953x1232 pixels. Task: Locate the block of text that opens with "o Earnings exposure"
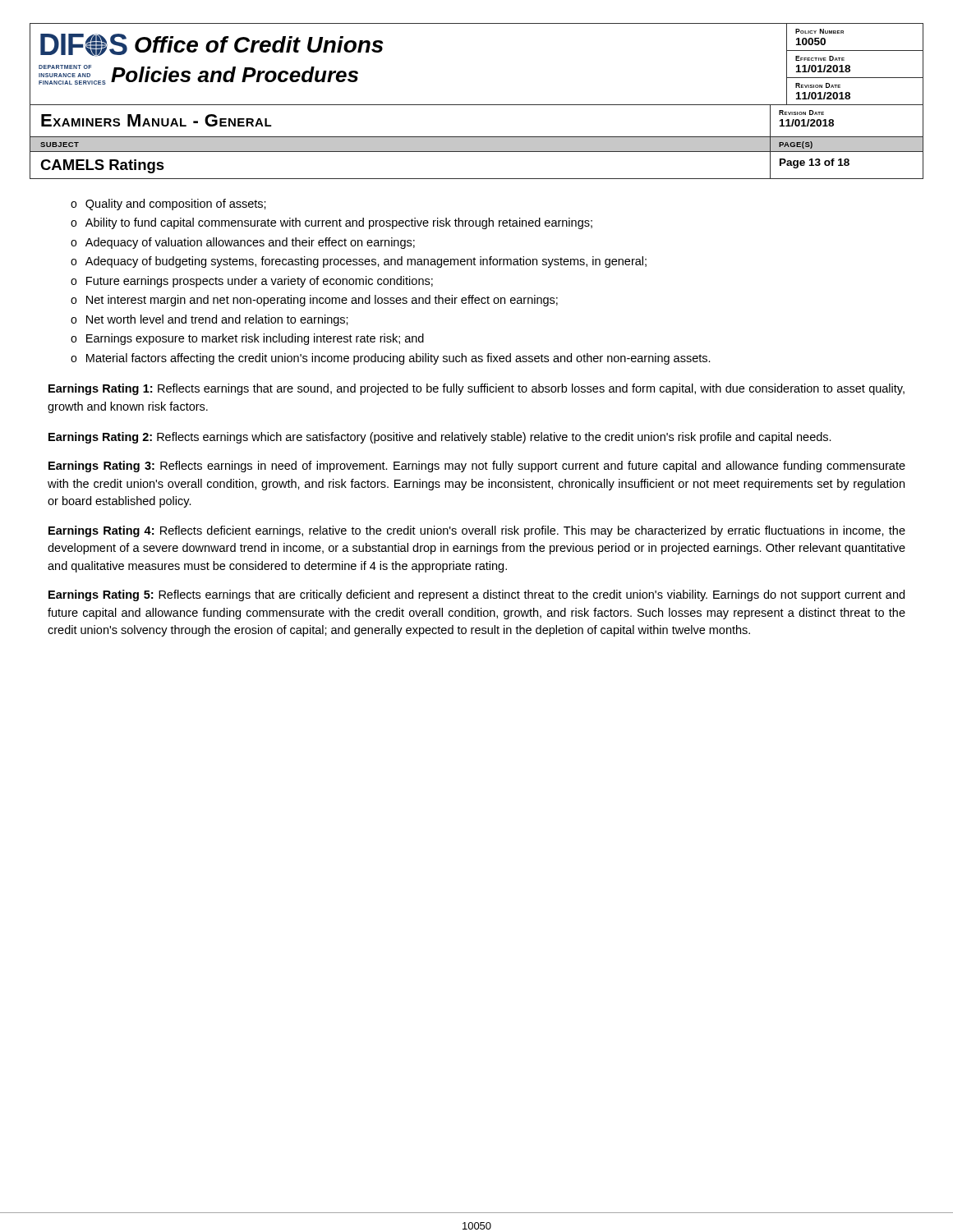247,339
